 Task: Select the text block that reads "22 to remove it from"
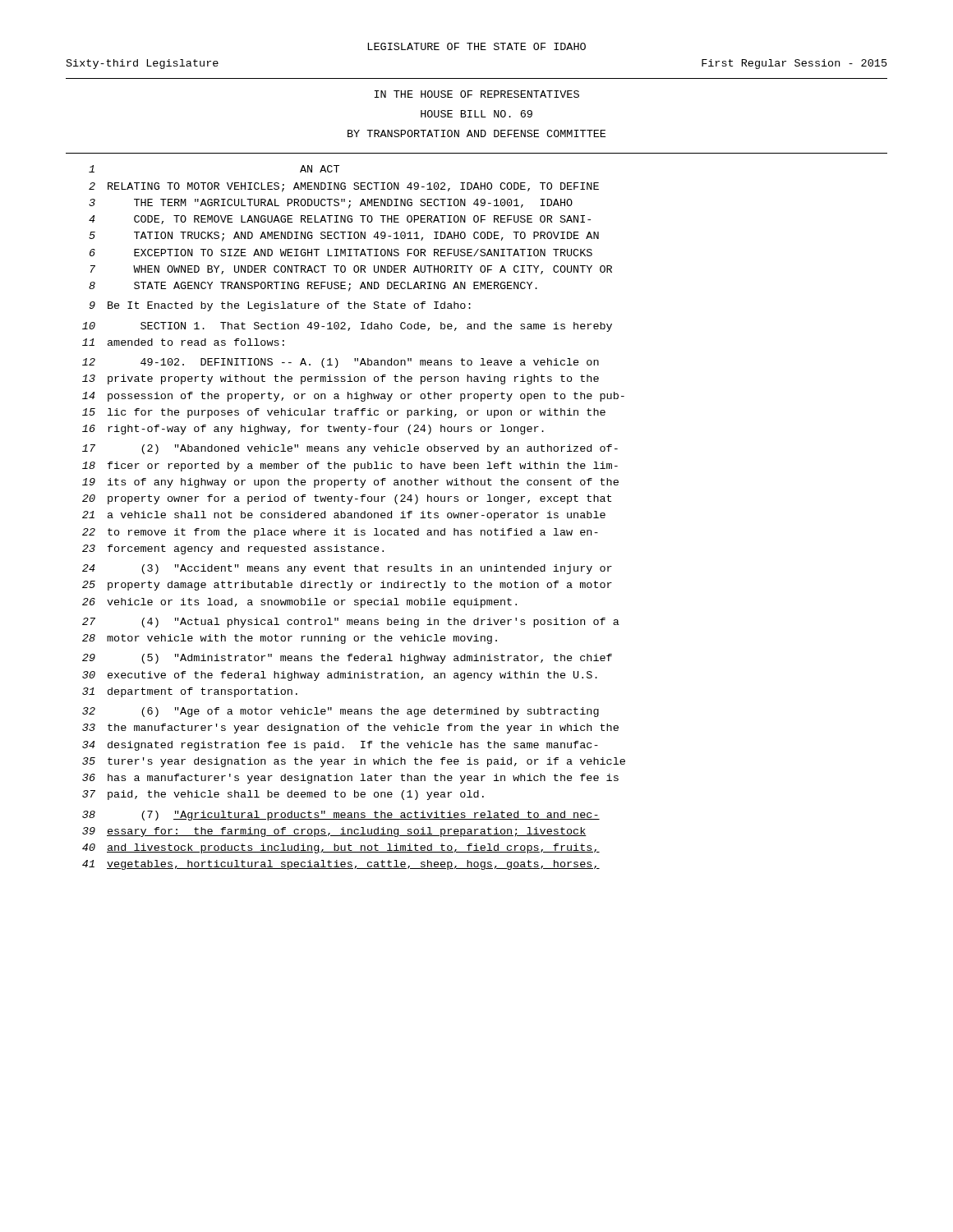(x=476, y=533)
